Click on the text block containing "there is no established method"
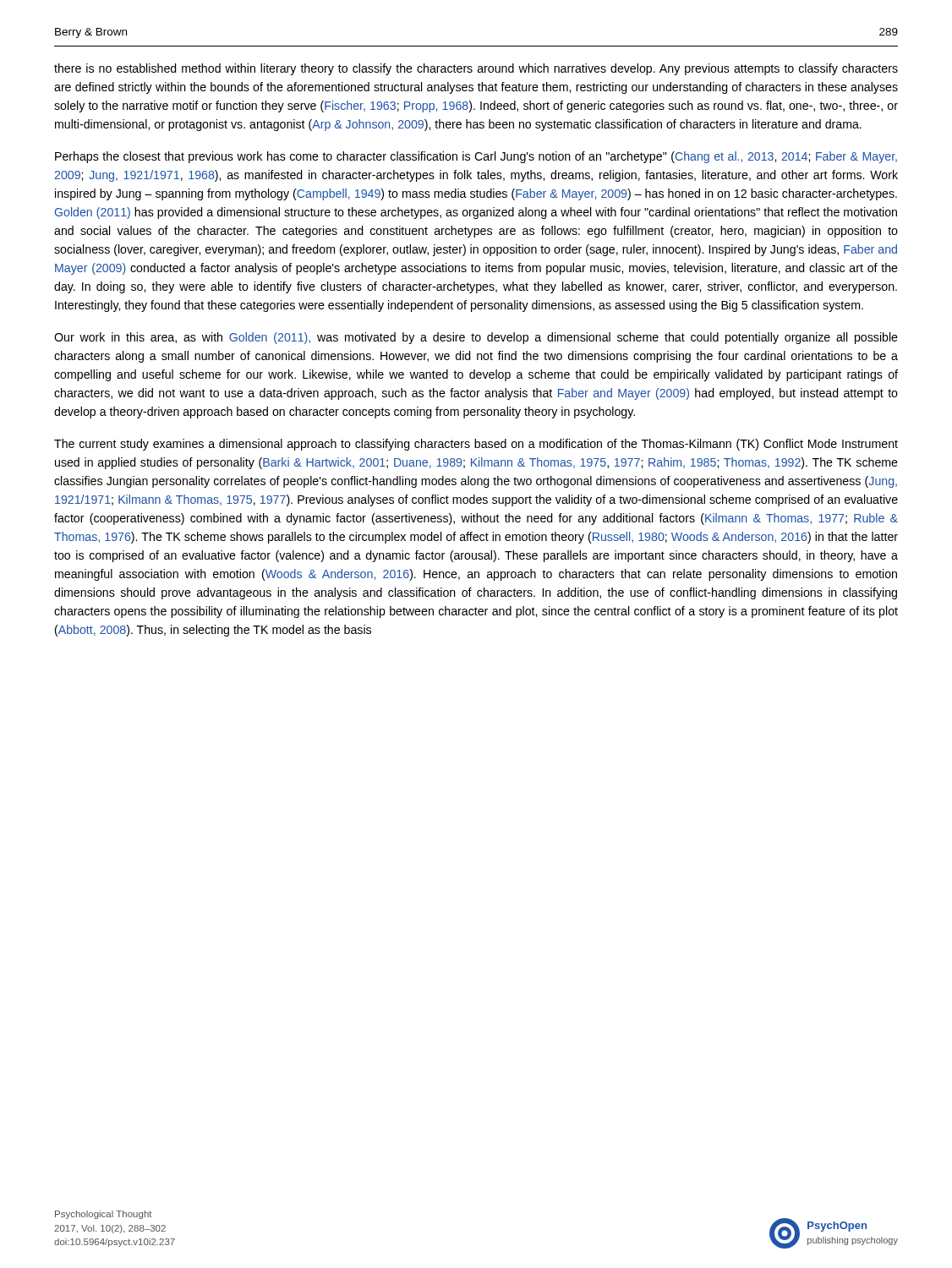This screenshot has width=952, height=1268. coord(476,96)
